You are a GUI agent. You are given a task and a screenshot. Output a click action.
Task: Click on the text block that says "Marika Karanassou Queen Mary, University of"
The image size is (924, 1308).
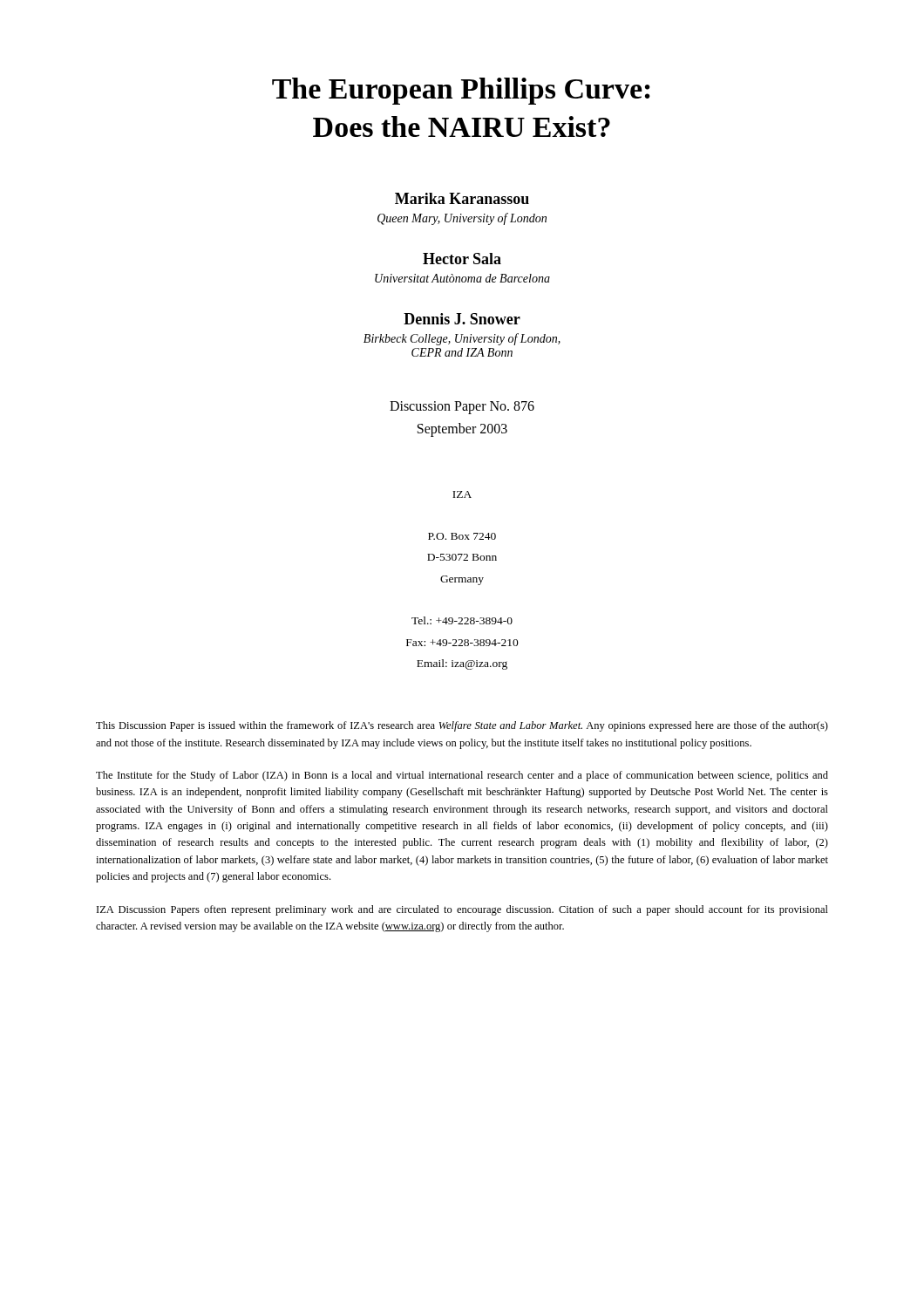(462, 208)
